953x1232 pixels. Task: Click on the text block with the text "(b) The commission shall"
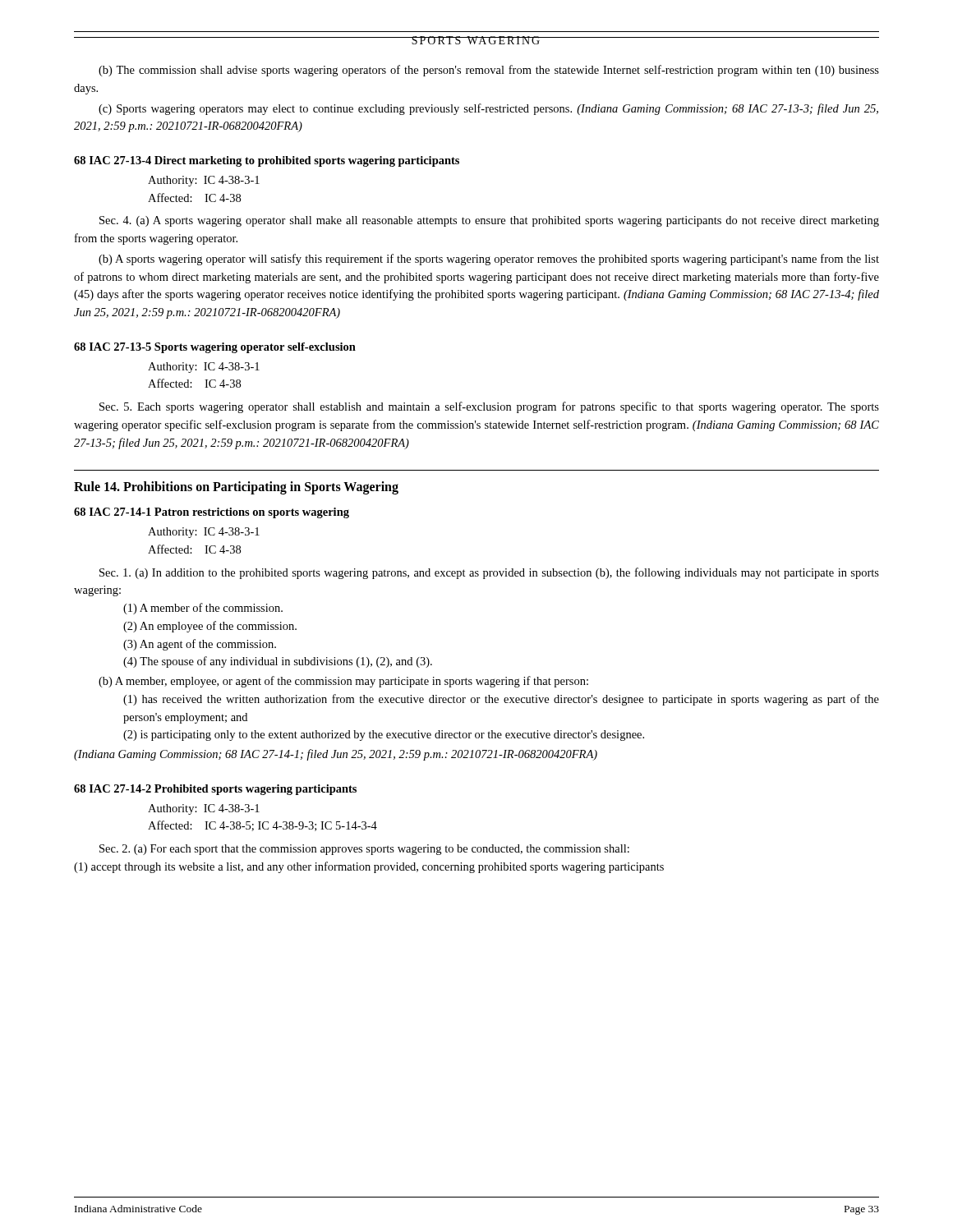point(476,79)
